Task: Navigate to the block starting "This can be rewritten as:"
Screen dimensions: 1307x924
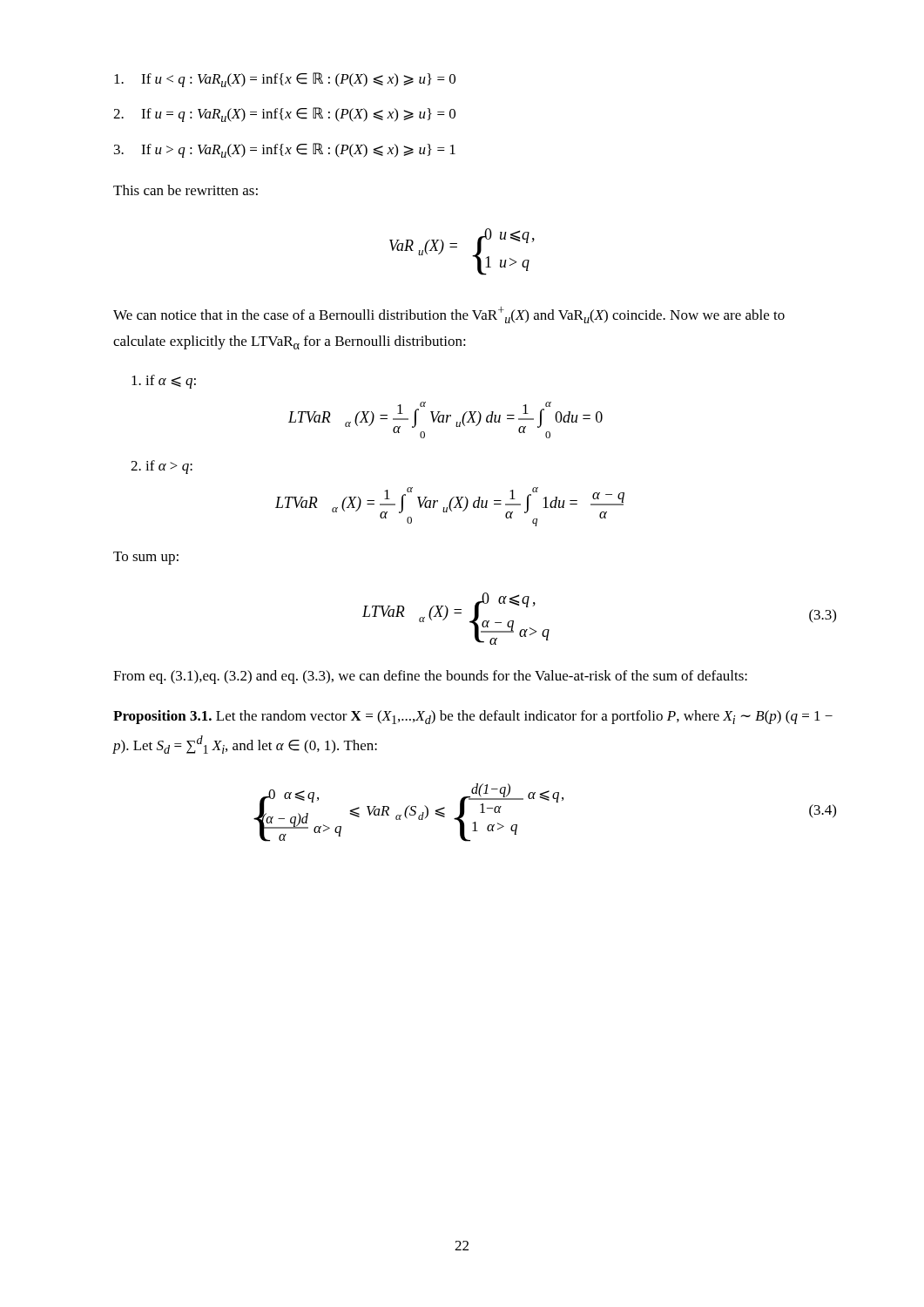Action: [x=186, y=190]
